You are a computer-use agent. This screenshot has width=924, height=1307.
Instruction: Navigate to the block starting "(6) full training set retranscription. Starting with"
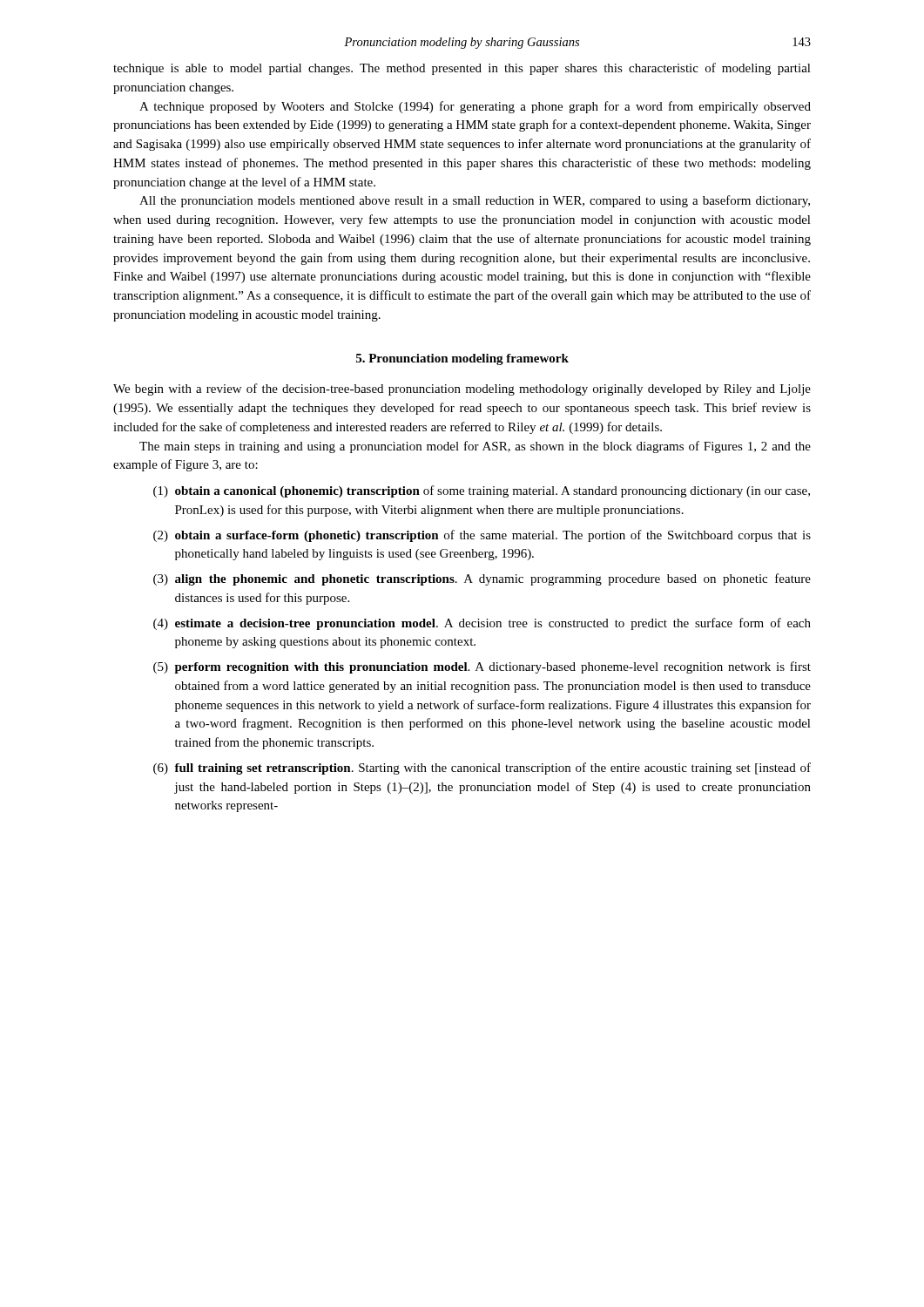pyautogui.click(x=475, y=787)
